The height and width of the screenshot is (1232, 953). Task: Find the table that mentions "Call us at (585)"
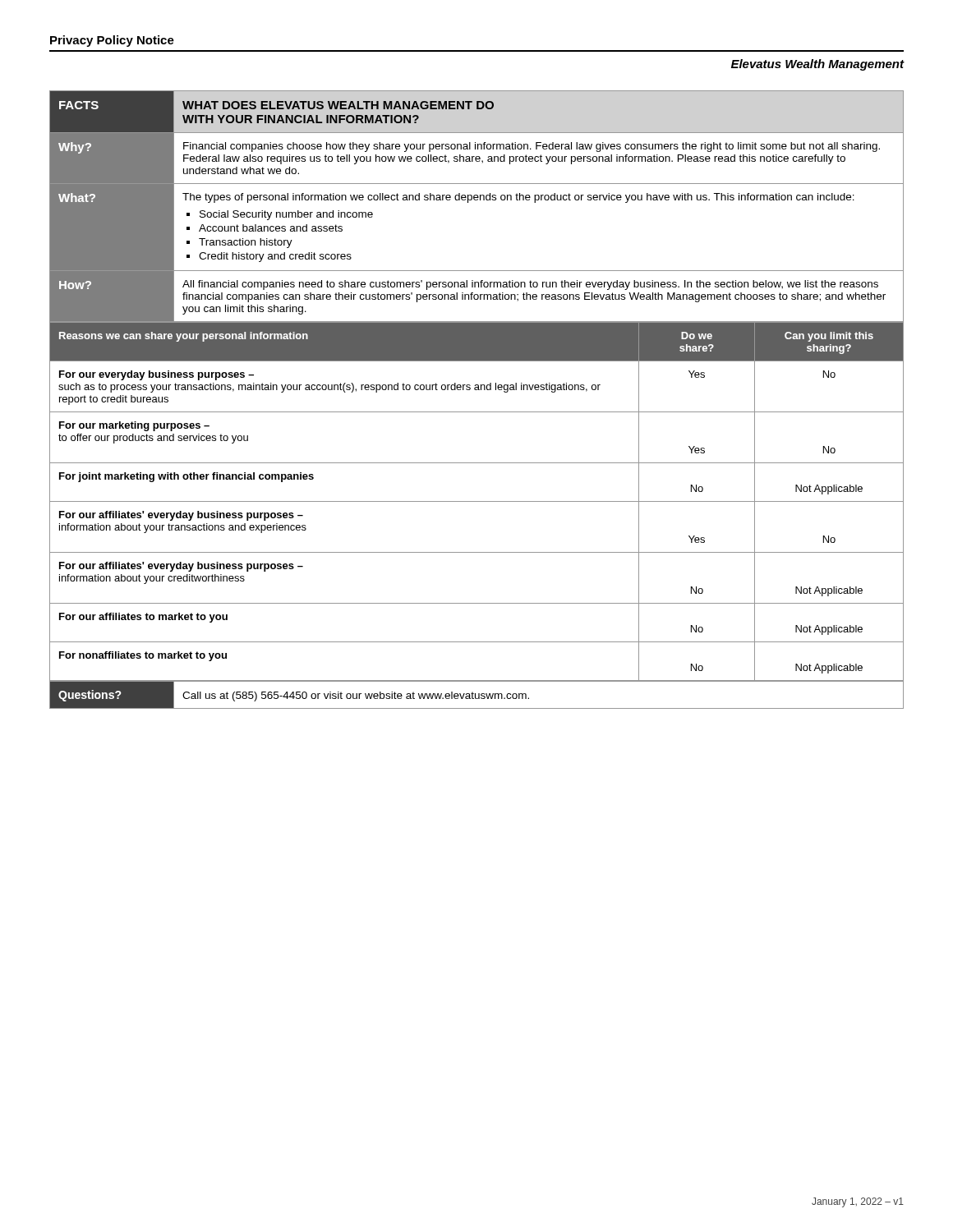click(476, 695)
